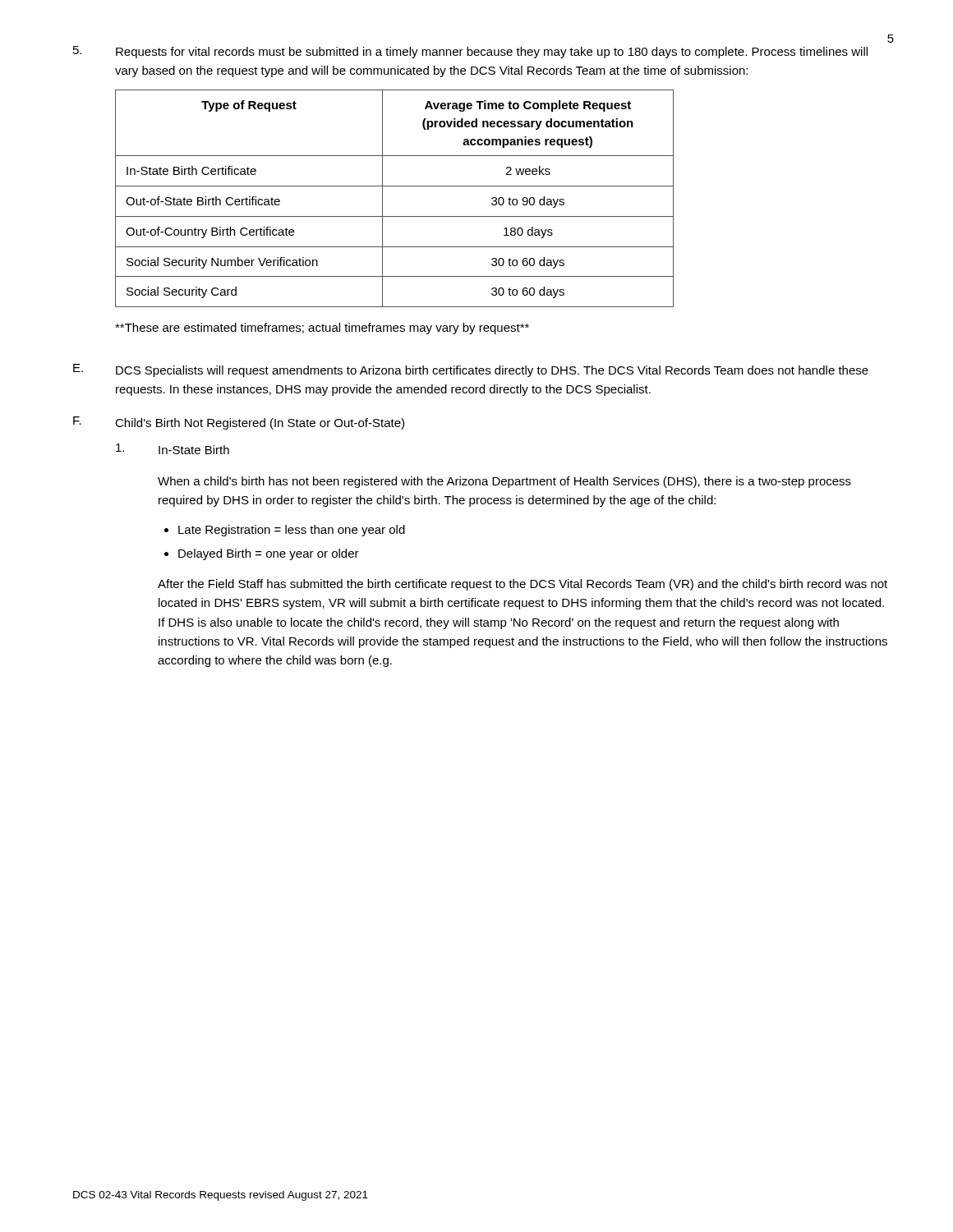Navigate to the passage starting "5. Requests for"

[x=483, y=197]
